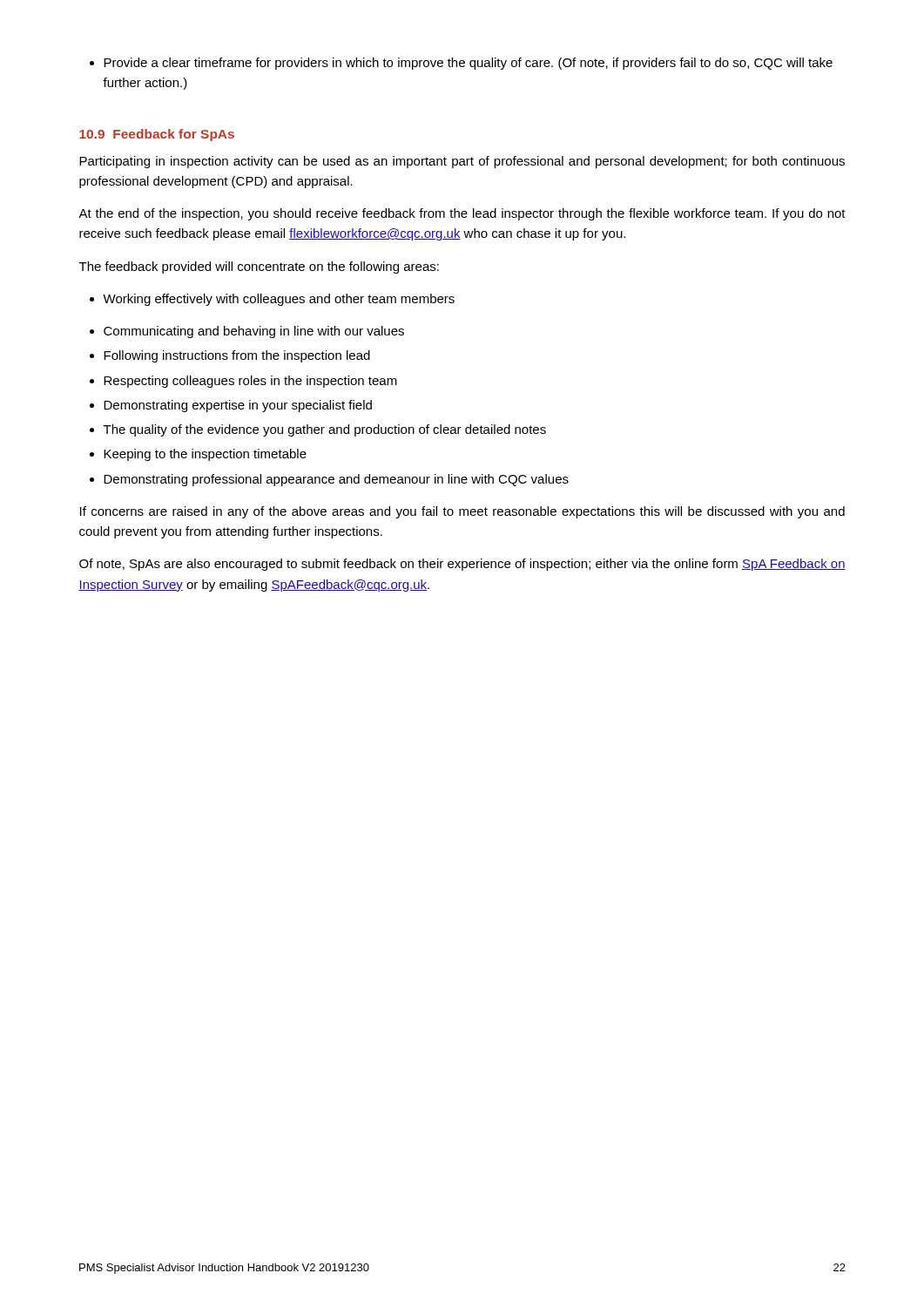Image resolution: width=924 pixels, height=1307 pixels.
Task: Point to the passage starting "Respecting colleagues roles in the inspection team"
Action: pyautogui.click(x=243, y=382)
